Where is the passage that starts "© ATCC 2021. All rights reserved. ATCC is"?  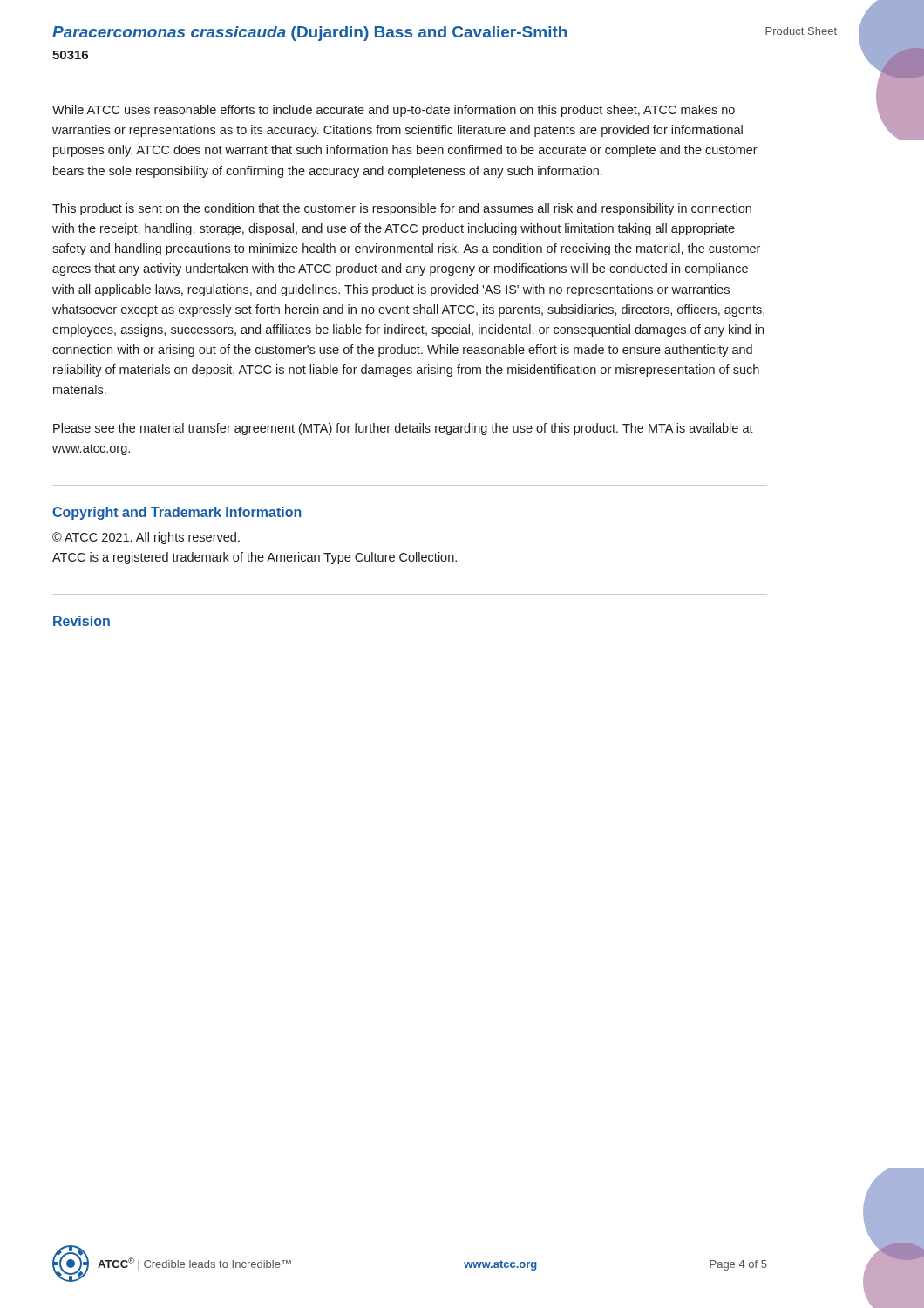255,547
